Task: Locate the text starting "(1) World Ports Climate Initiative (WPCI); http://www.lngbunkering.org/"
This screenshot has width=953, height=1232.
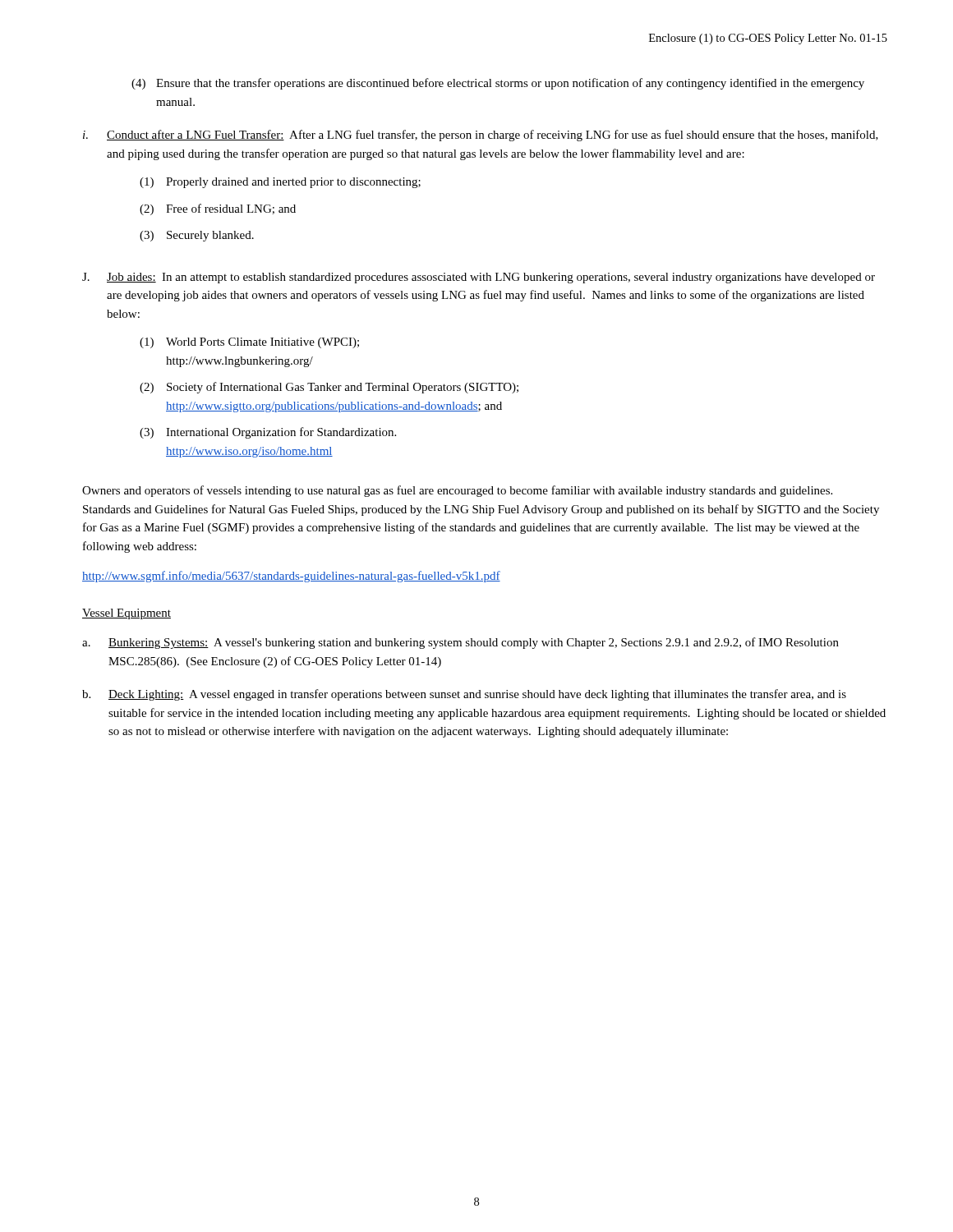Action: 249,343
